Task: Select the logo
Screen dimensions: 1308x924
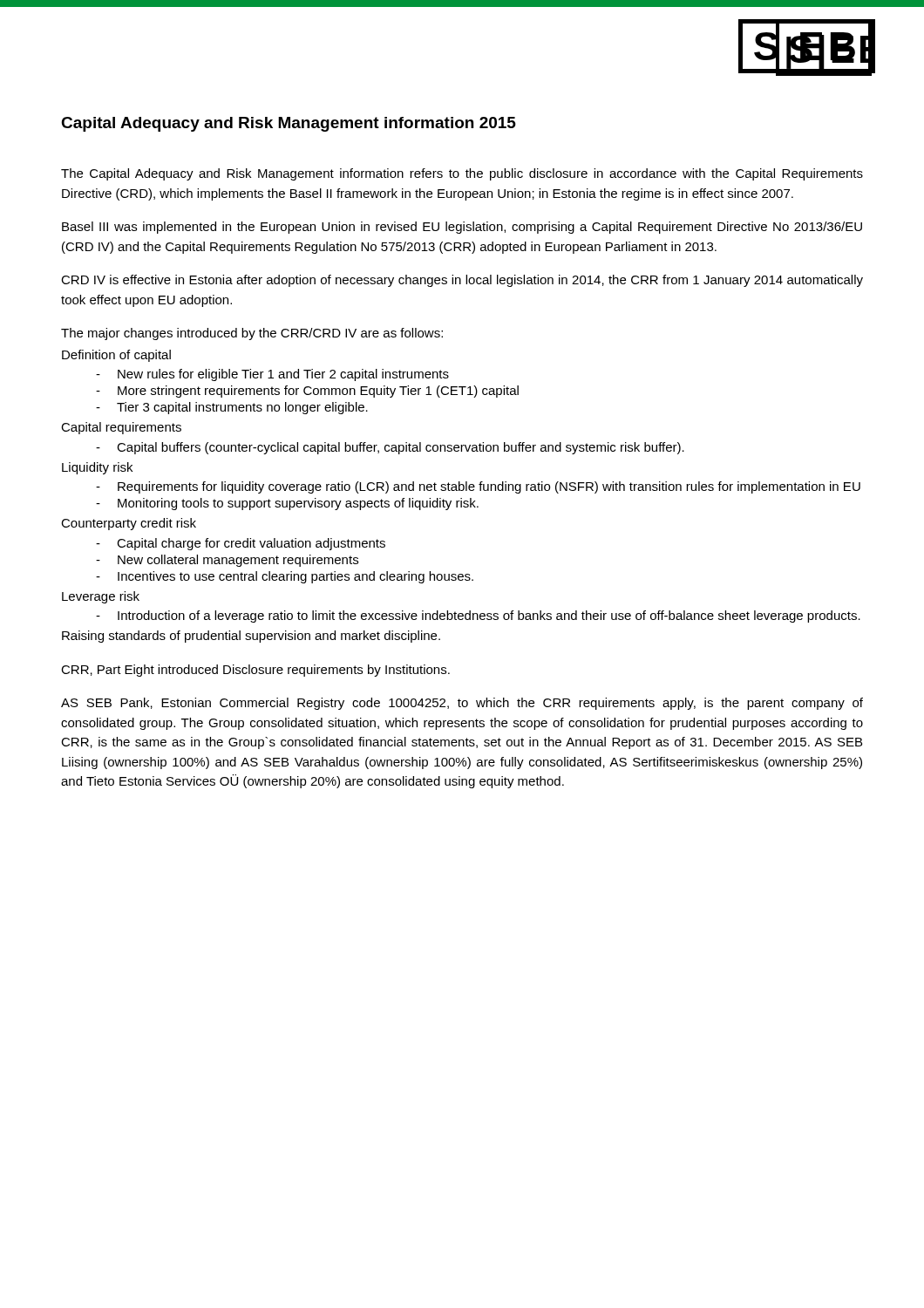Action: [x=824, y=49]
